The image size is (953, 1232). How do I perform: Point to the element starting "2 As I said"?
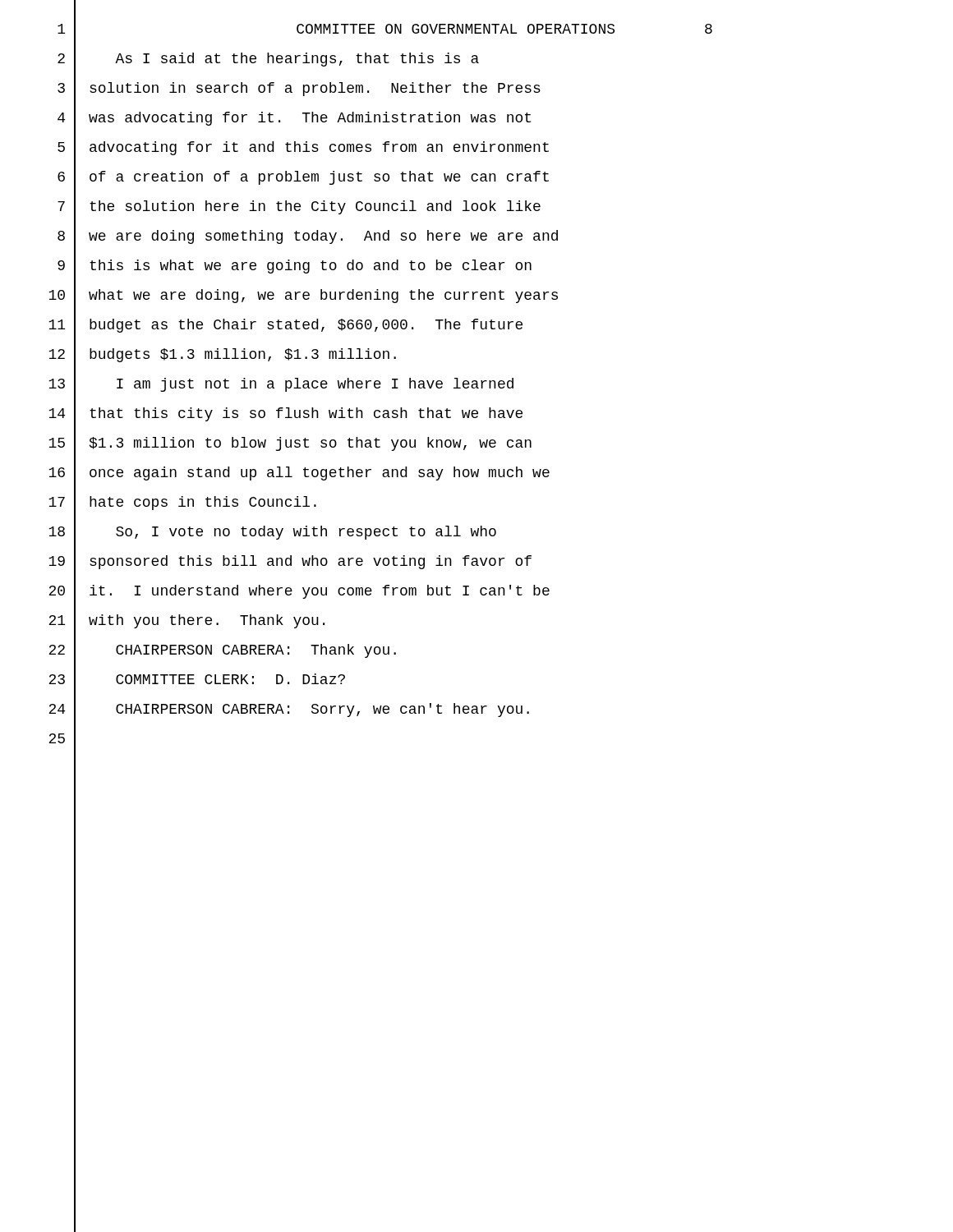click(476, 207)
